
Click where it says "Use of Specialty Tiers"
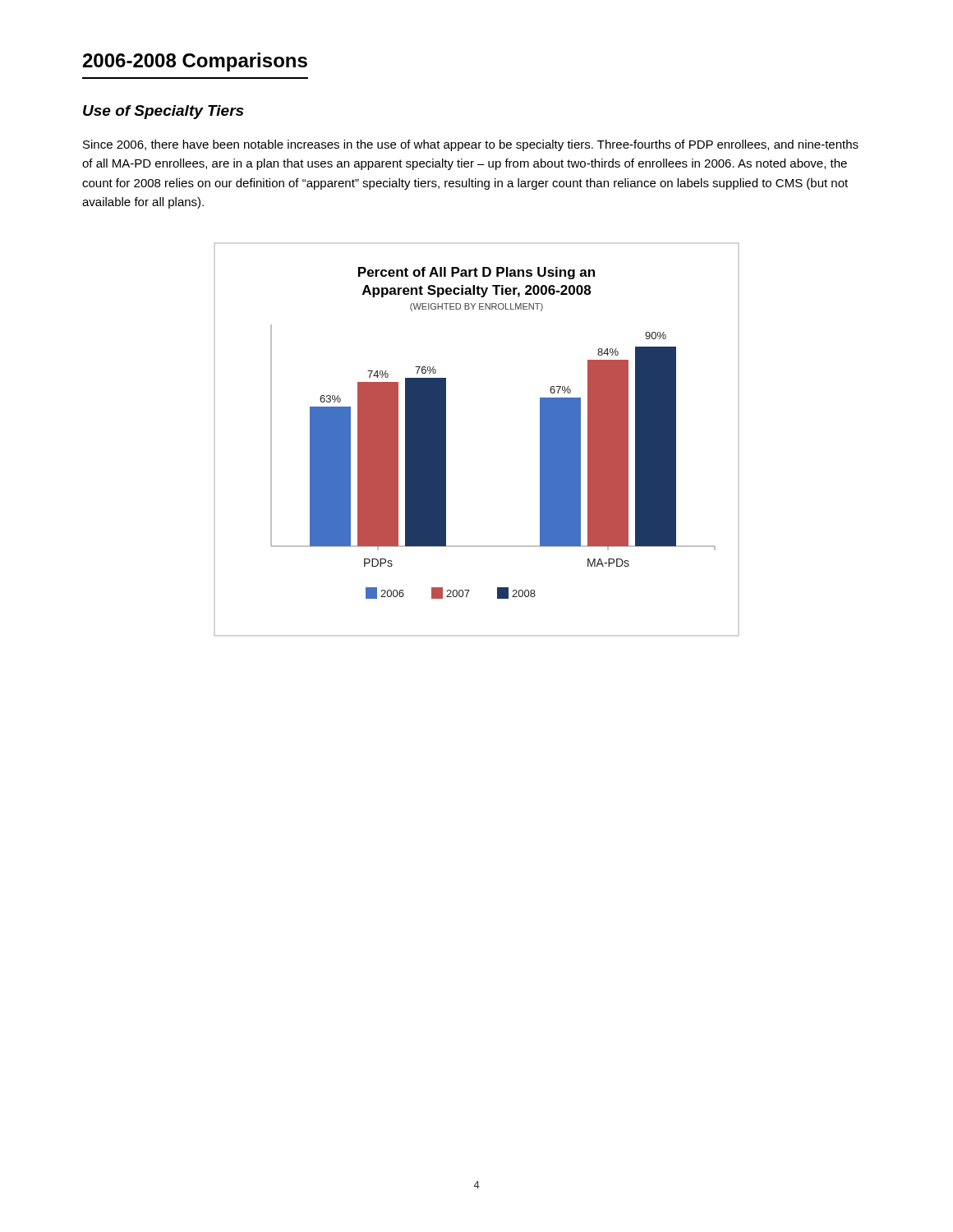click(163, 111)
